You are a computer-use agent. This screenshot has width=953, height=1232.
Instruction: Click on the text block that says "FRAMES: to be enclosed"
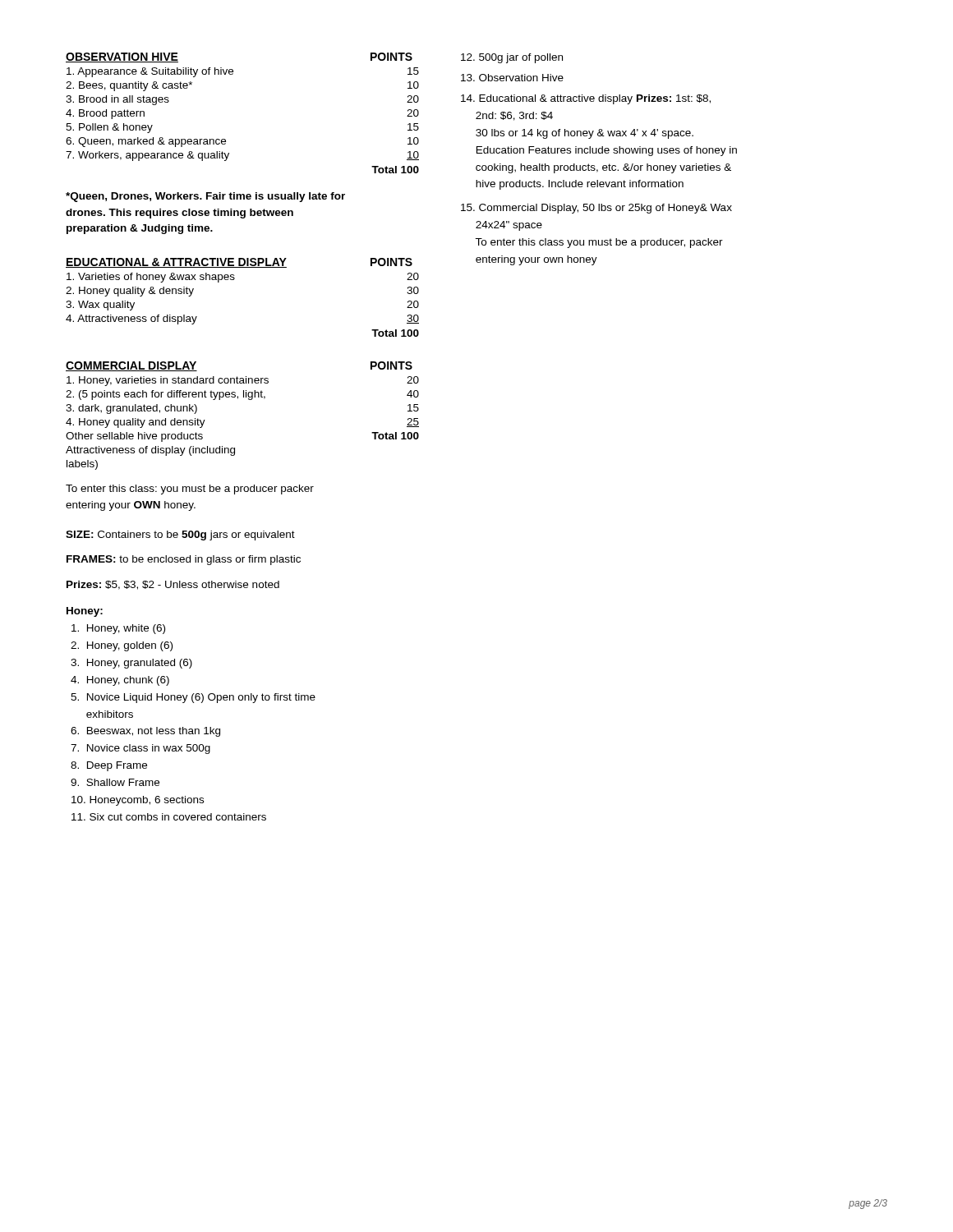click(183, 559)
